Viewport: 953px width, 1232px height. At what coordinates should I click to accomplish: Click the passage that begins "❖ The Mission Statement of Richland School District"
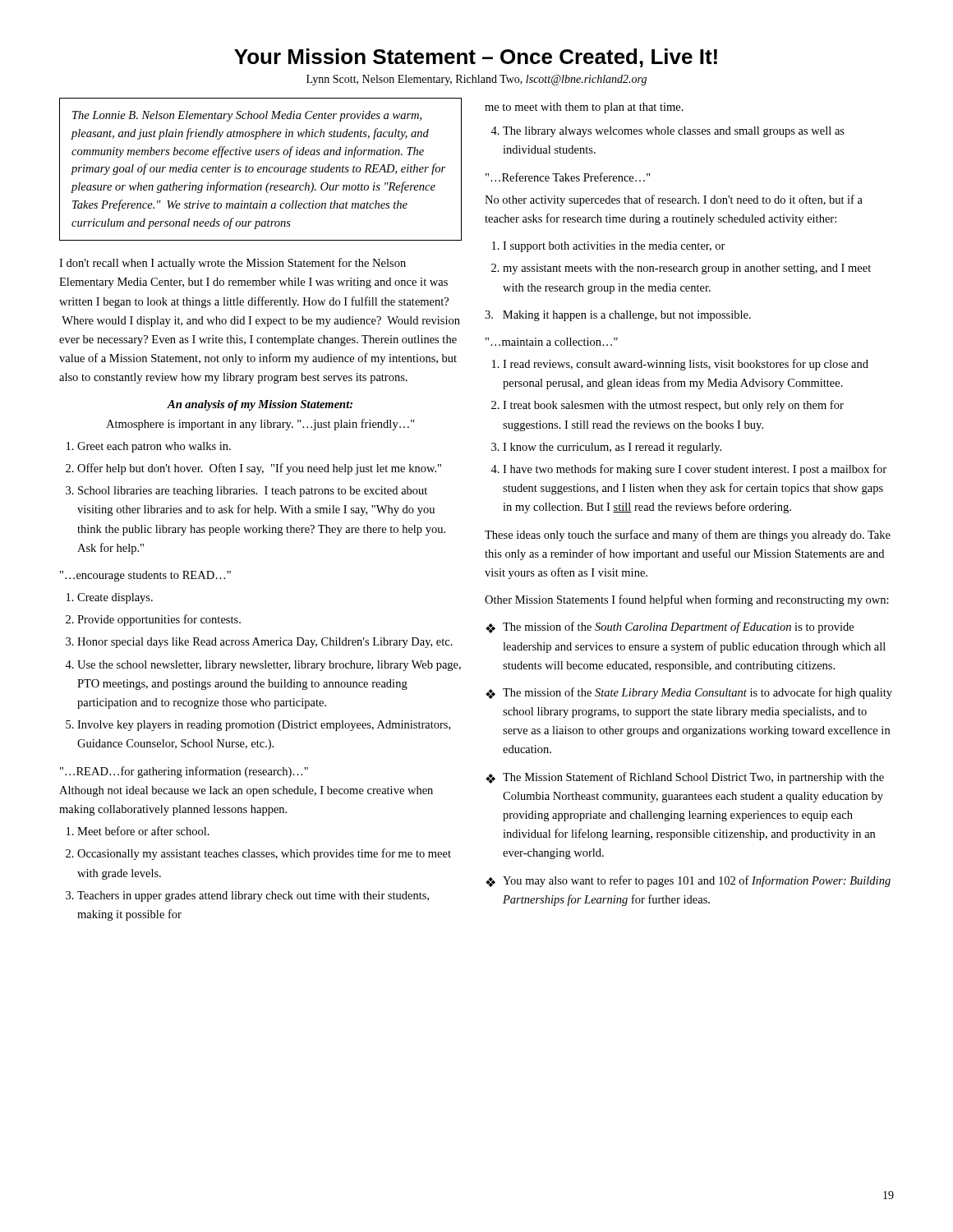(x=689, y=815)
